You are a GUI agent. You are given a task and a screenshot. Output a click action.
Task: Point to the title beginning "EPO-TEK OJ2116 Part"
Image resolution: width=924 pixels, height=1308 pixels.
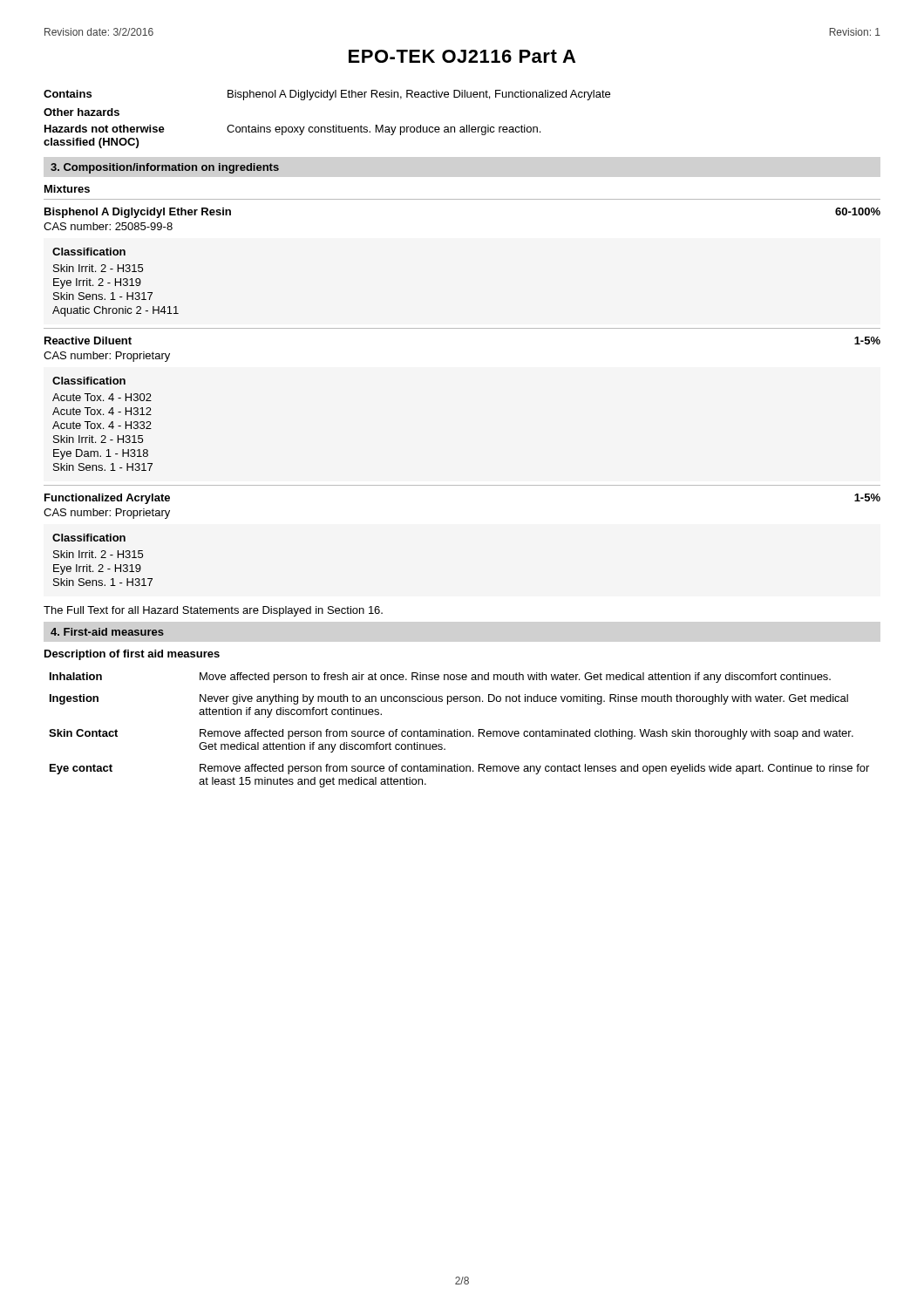[x=462, y=56]
